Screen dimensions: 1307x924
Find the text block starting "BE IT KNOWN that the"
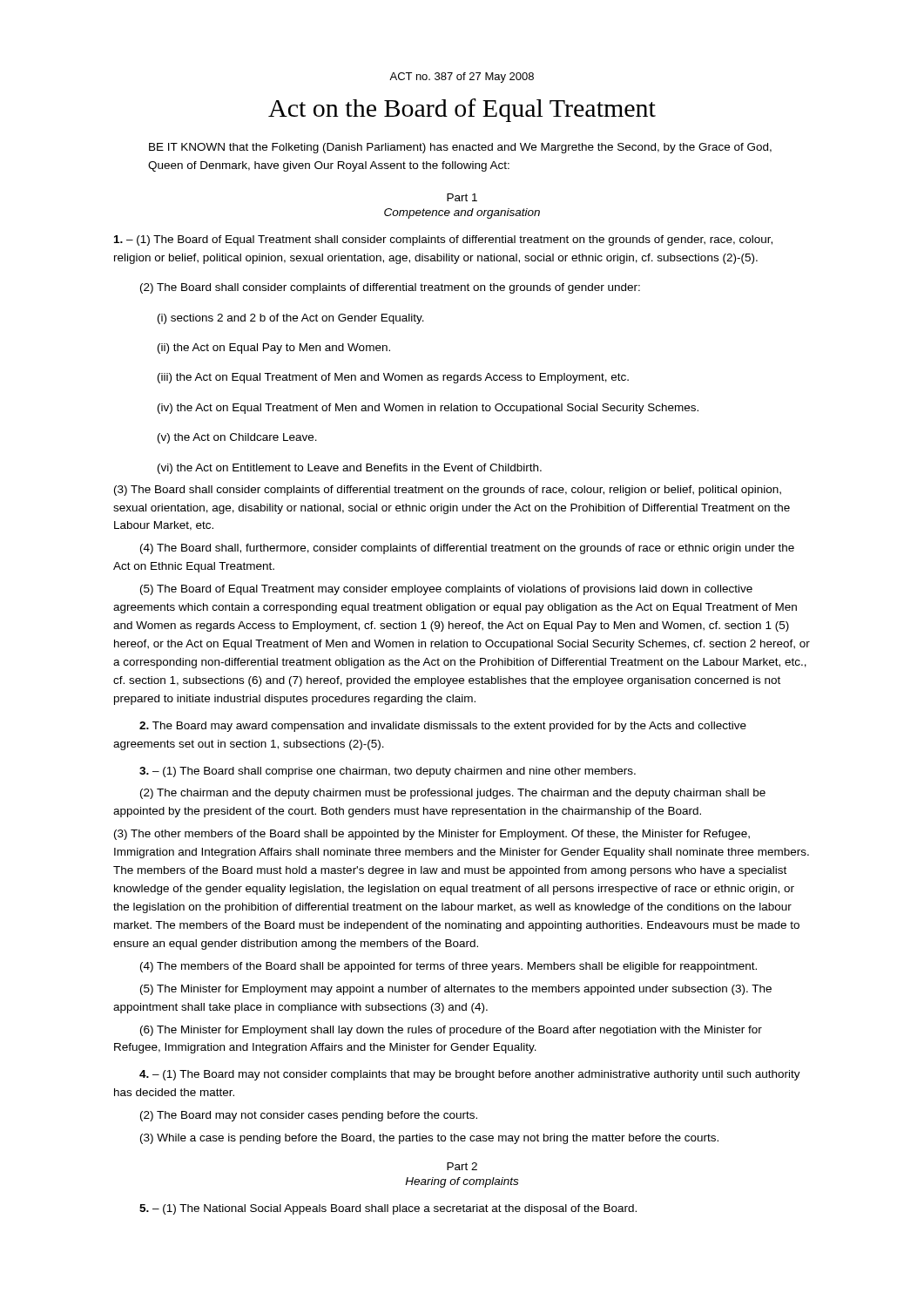pyautogui.click(x=460, y=156)
